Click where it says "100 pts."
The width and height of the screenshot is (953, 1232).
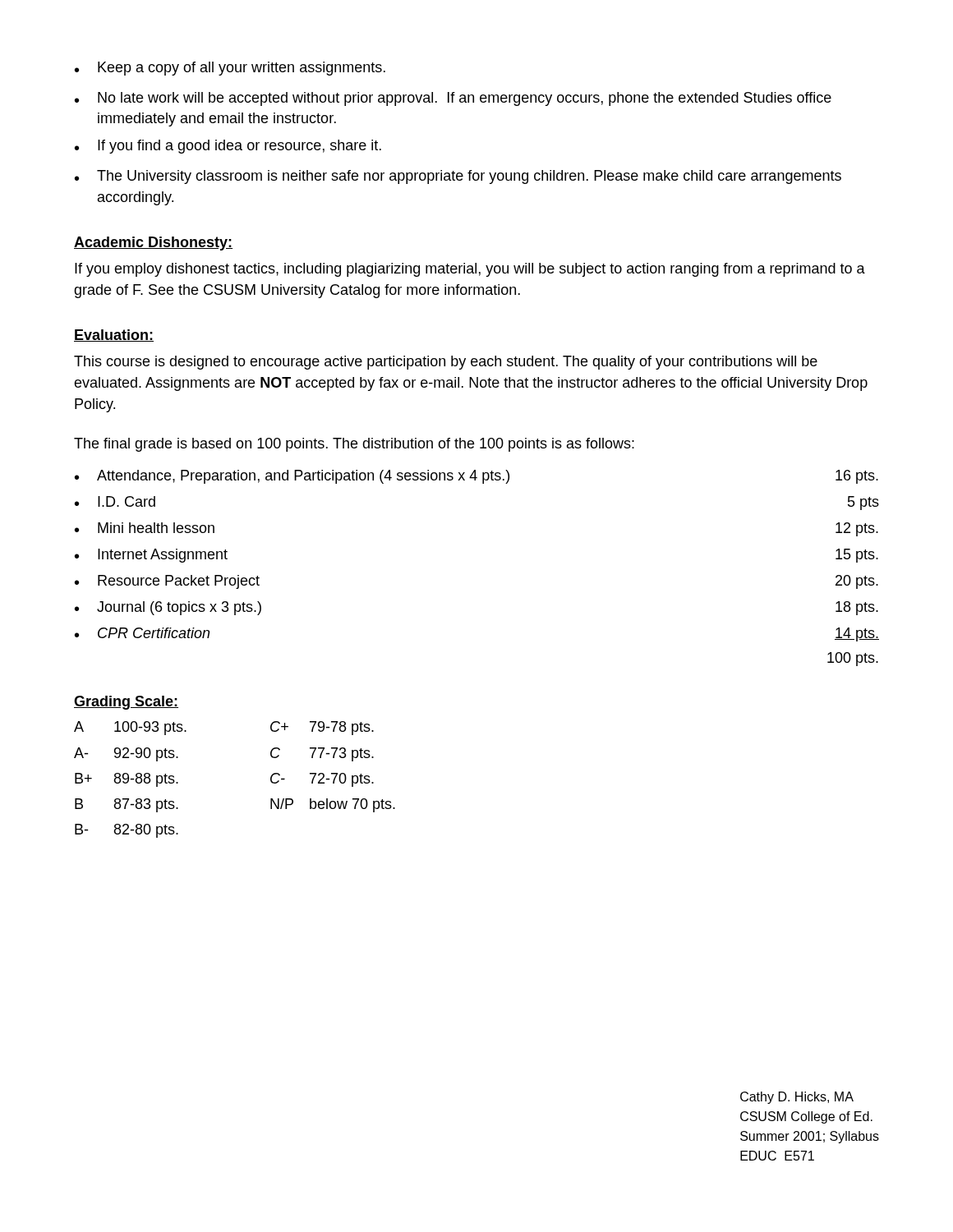[x=853, y=658]
